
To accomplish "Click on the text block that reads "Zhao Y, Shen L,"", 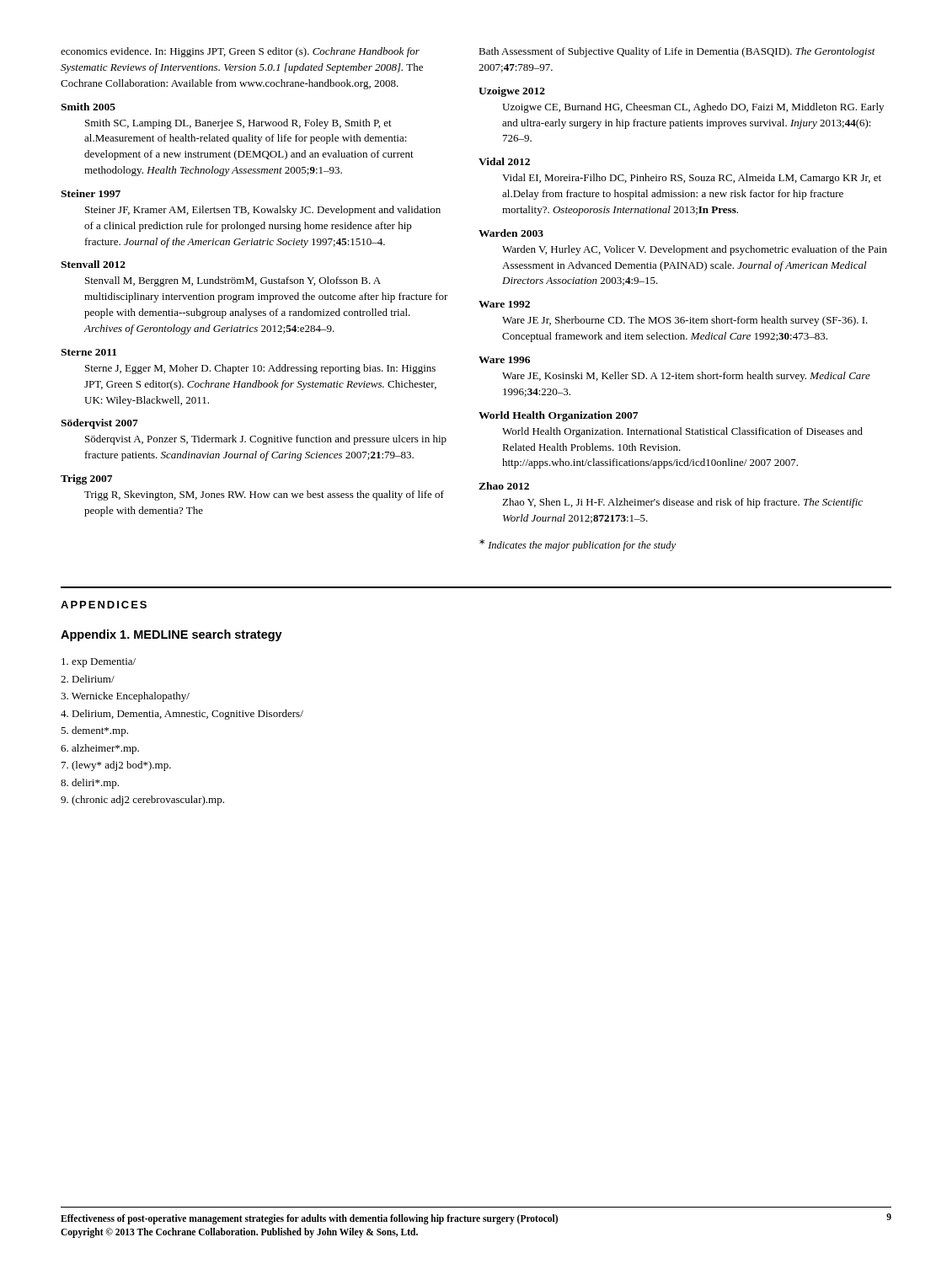I will [x=682, y=510].
